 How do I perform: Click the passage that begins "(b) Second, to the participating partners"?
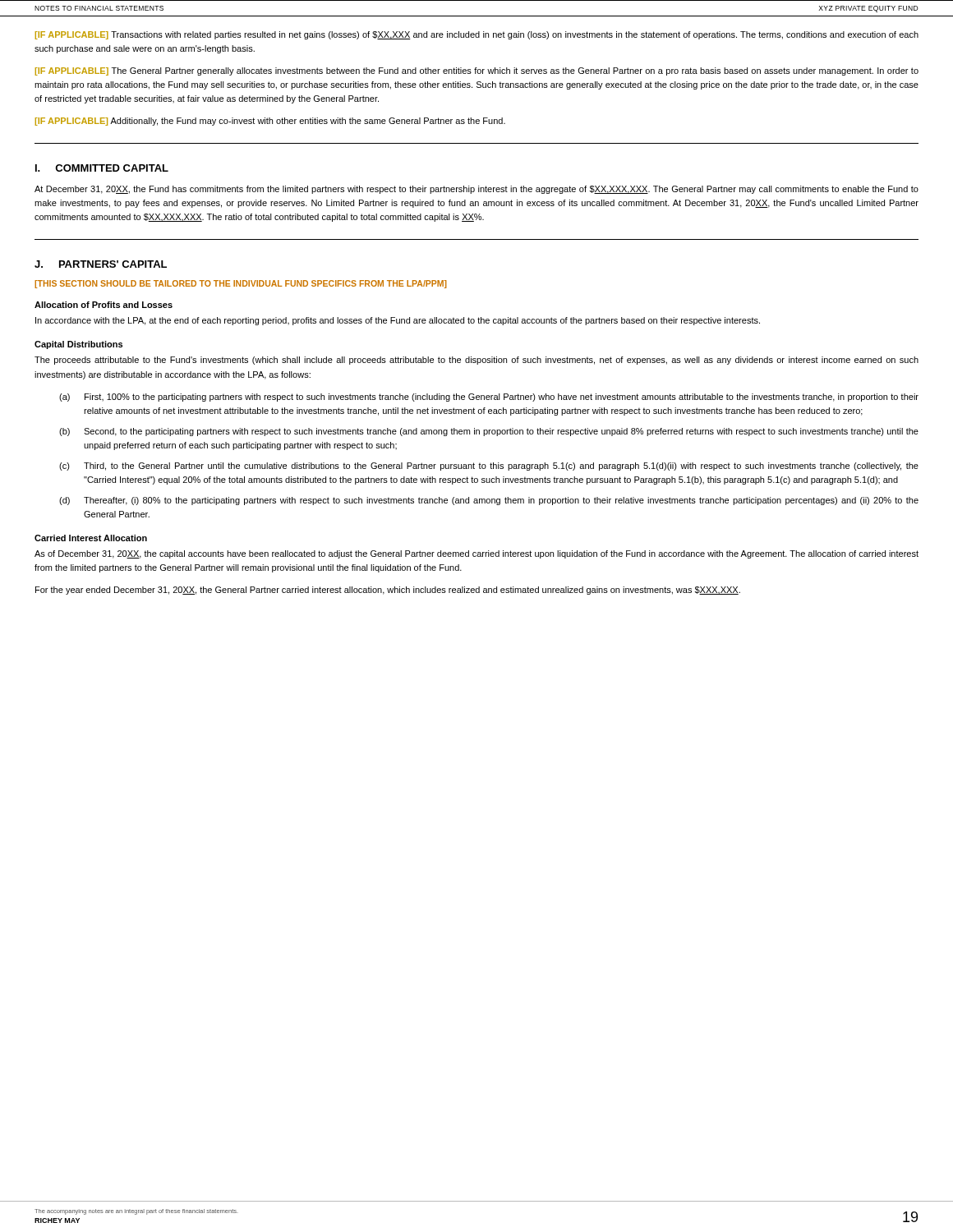[489, 438]
